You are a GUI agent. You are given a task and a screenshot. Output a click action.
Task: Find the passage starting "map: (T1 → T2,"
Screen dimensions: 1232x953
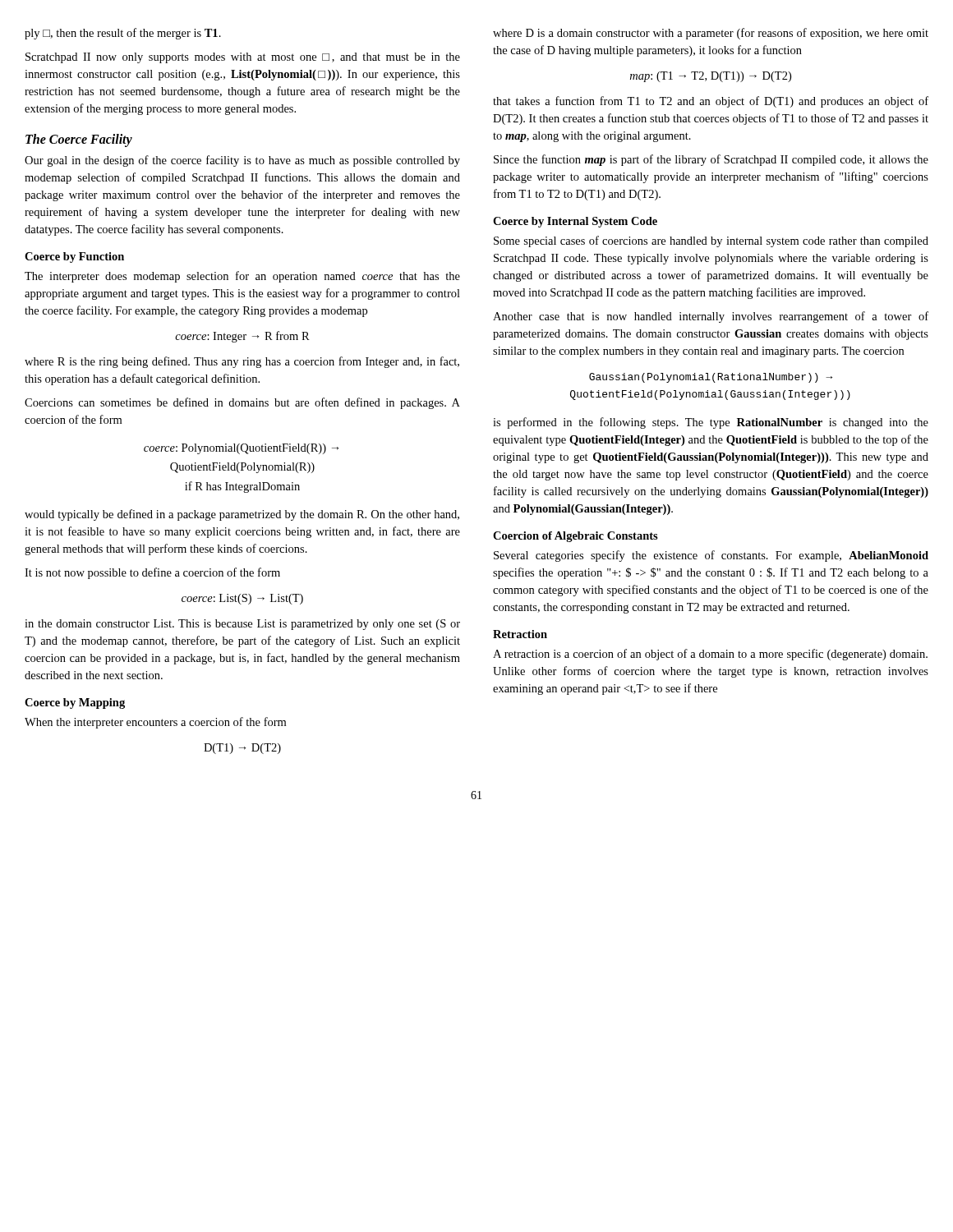[x=711, y=76]
